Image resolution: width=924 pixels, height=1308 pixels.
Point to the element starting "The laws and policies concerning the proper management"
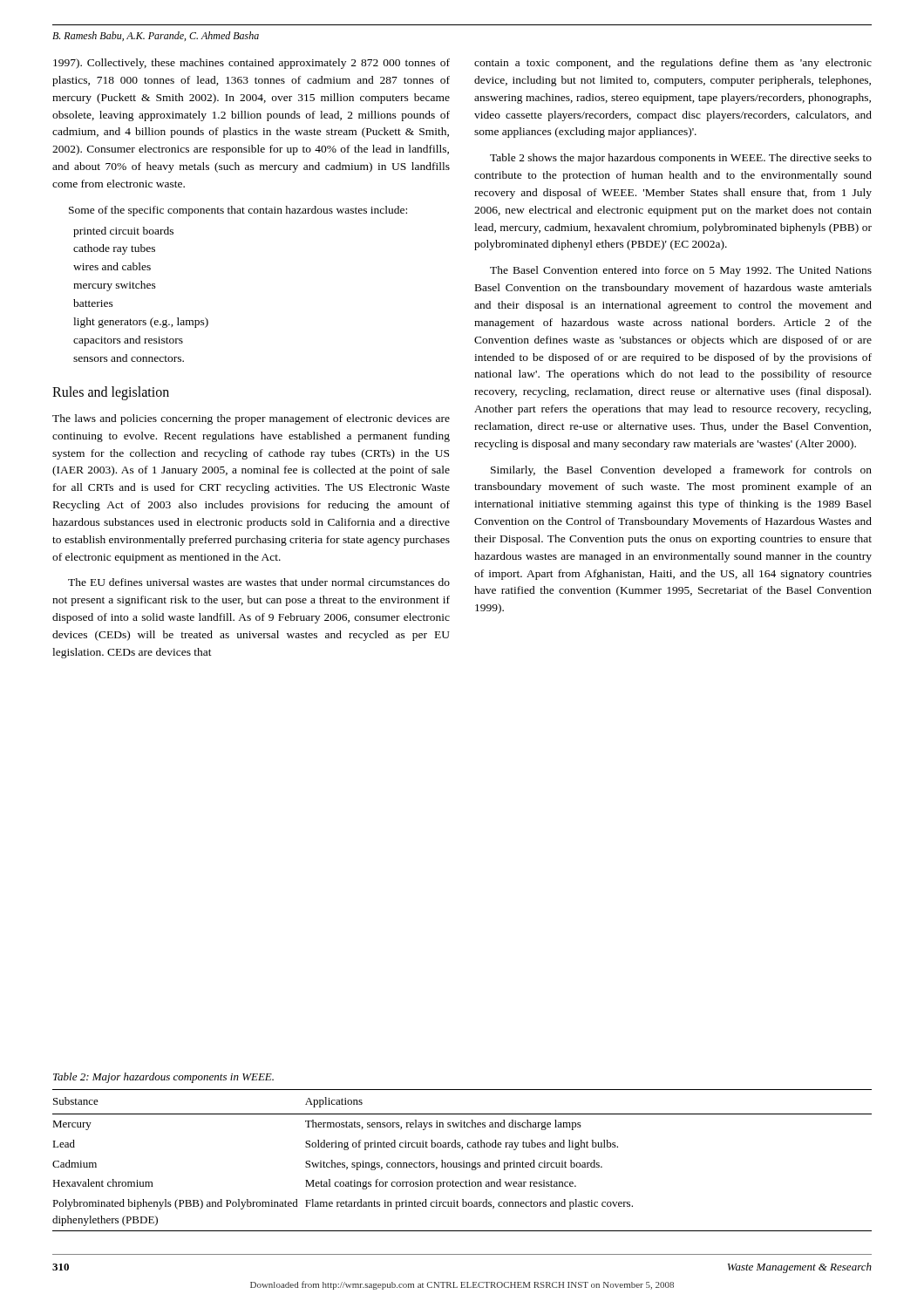click(251, 535)
